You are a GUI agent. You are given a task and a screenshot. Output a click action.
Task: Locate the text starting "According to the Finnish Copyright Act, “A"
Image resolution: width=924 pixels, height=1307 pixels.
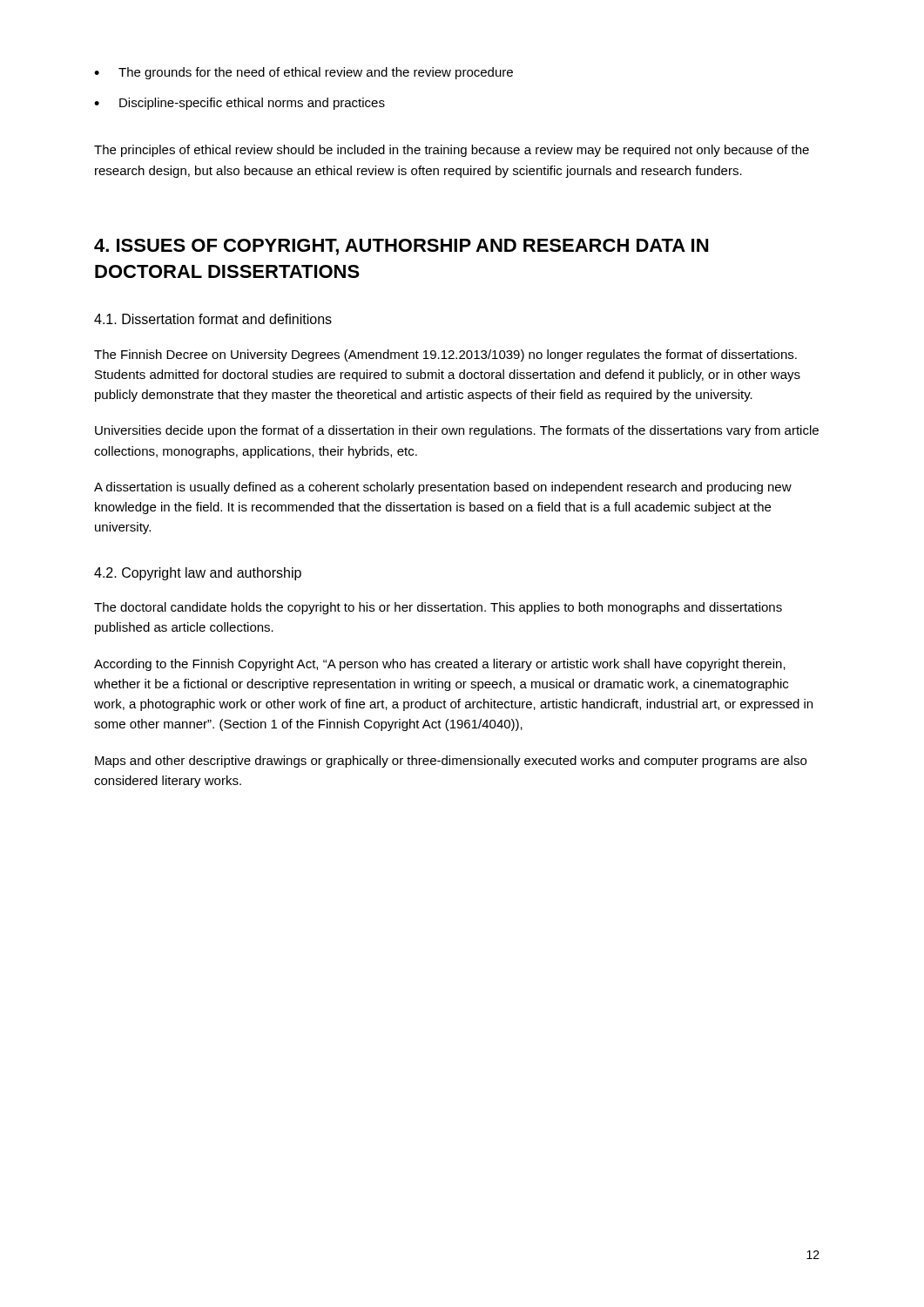[454, 693]
